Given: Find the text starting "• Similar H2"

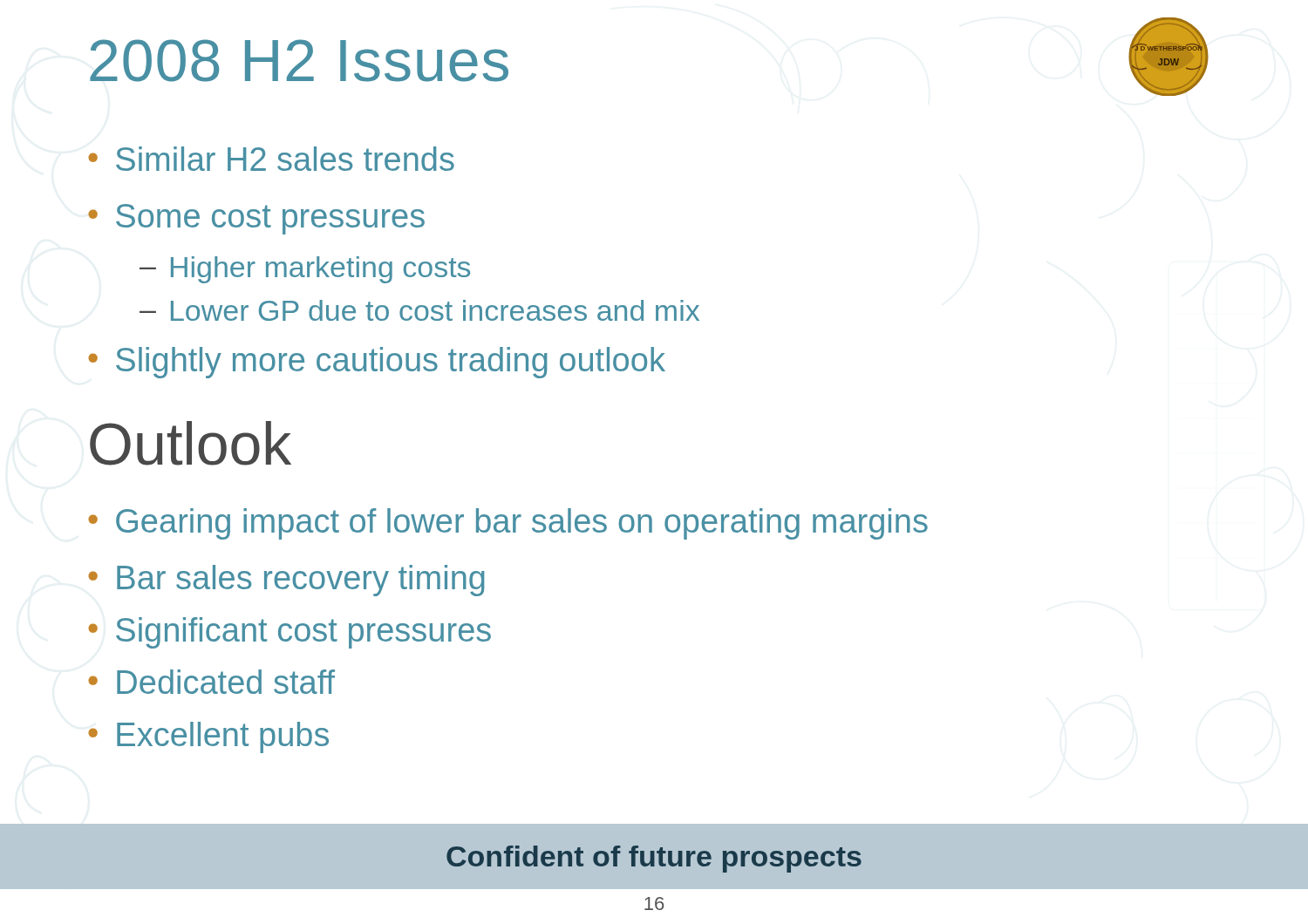Looking at the screenshot, I should coord(271,160).
